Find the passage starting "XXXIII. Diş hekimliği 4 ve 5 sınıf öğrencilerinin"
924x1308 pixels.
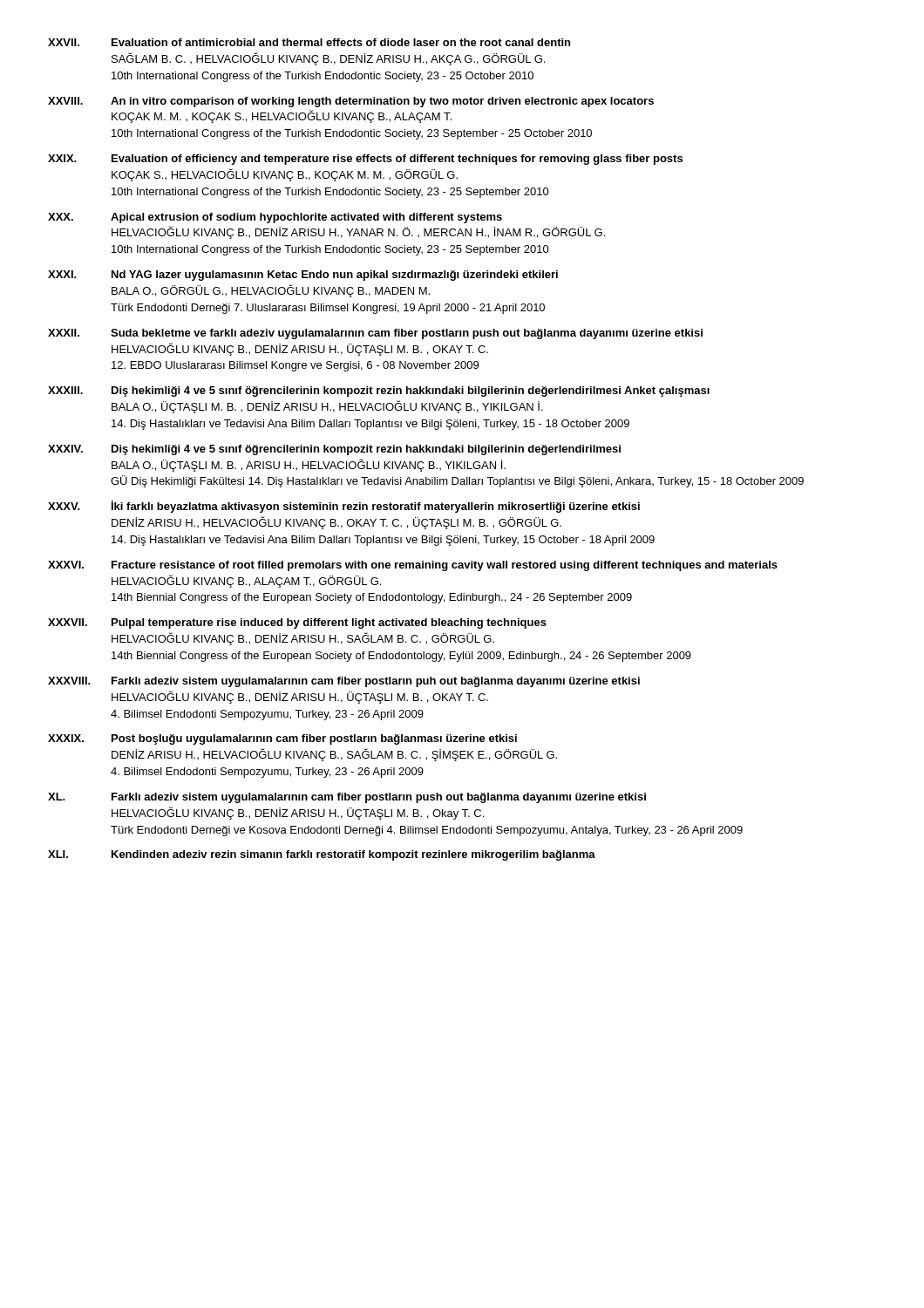[x=462, y=408]
